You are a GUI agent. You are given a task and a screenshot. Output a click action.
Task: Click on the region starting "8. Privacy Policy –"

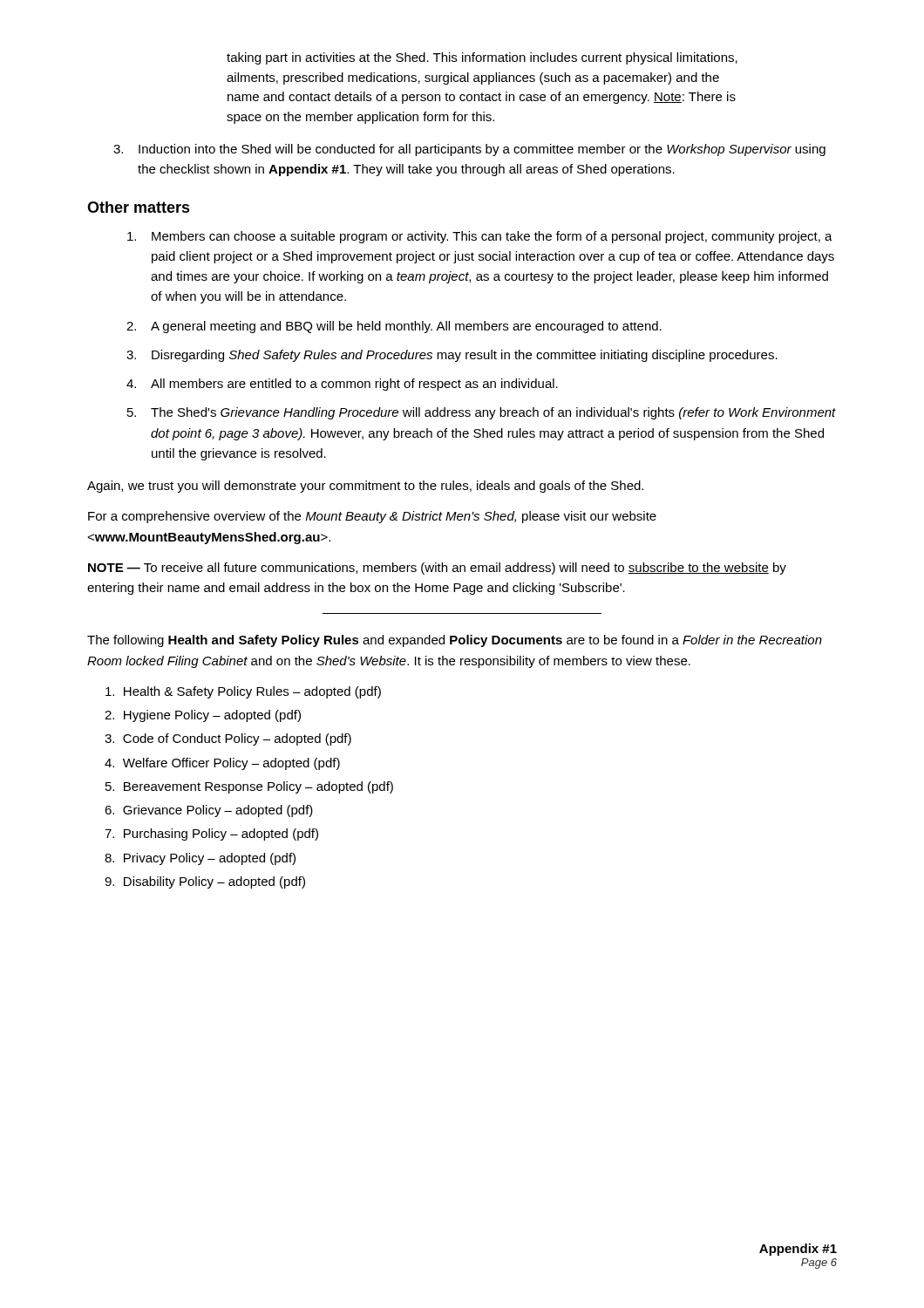[201, 857]
